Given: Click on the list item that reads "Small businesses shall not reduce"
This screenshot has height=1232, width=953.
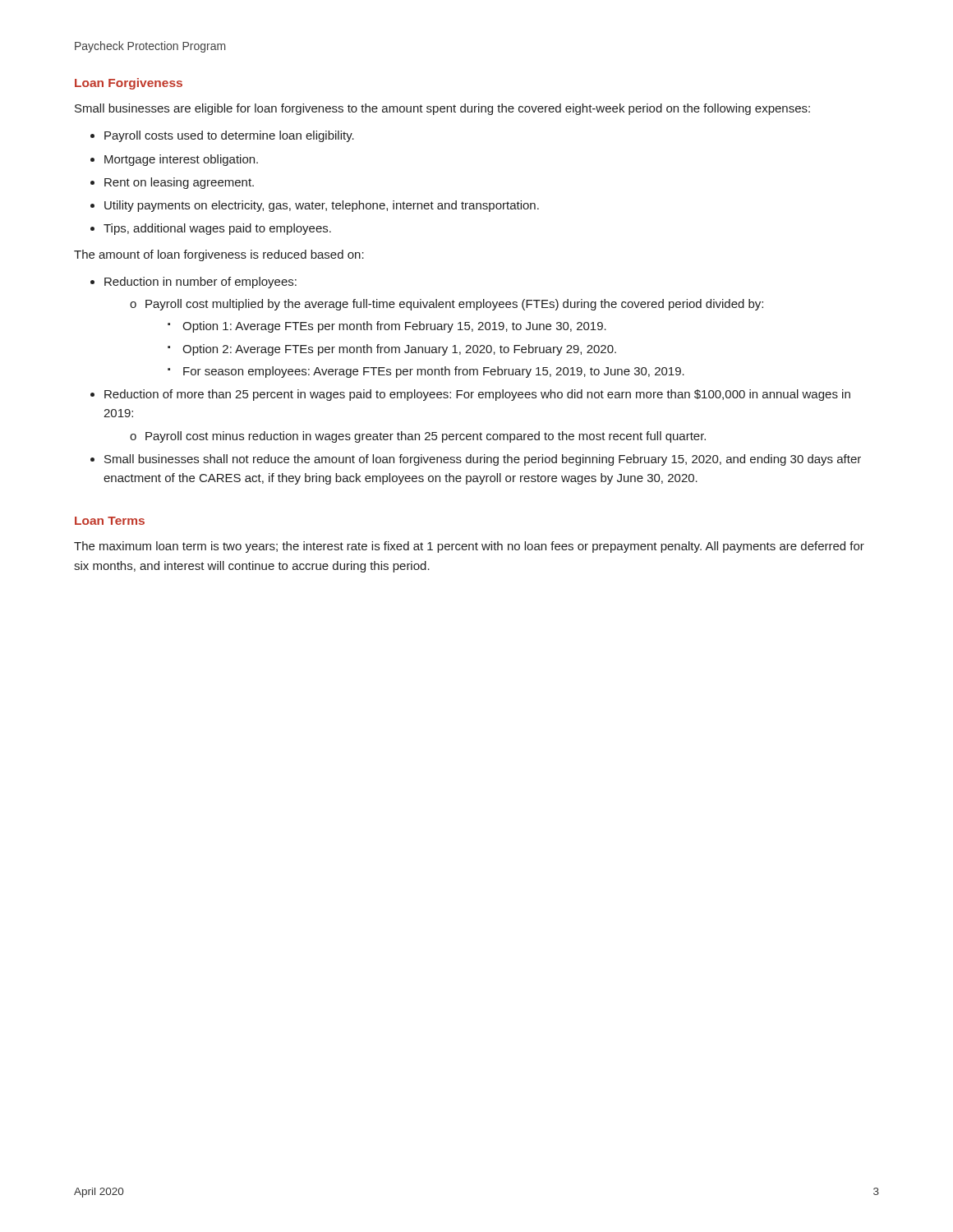Looking at the screenshot, I should pos(482,468).
